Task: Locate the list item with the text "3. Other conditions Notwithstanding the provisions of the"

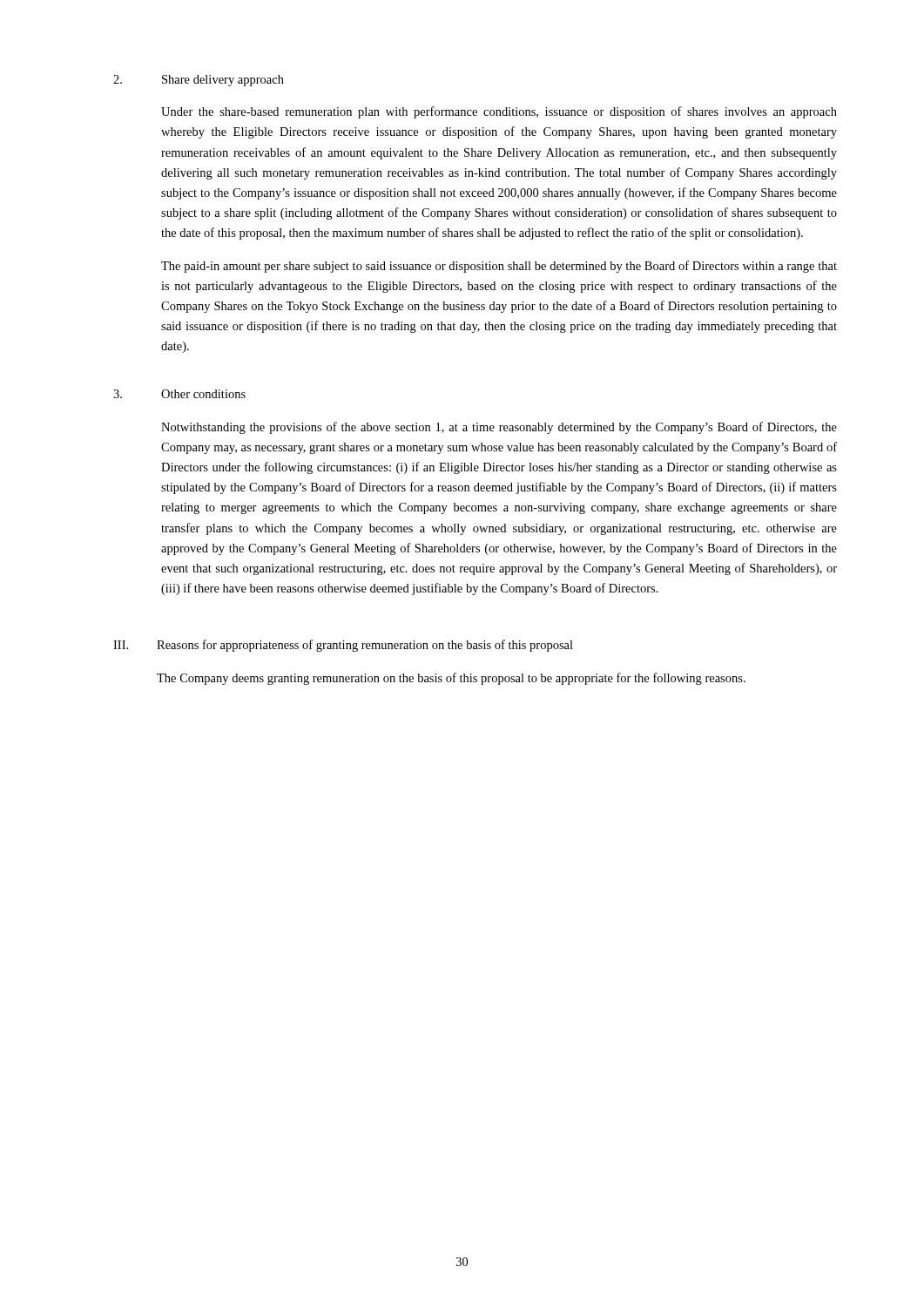Action: (475, 498)
